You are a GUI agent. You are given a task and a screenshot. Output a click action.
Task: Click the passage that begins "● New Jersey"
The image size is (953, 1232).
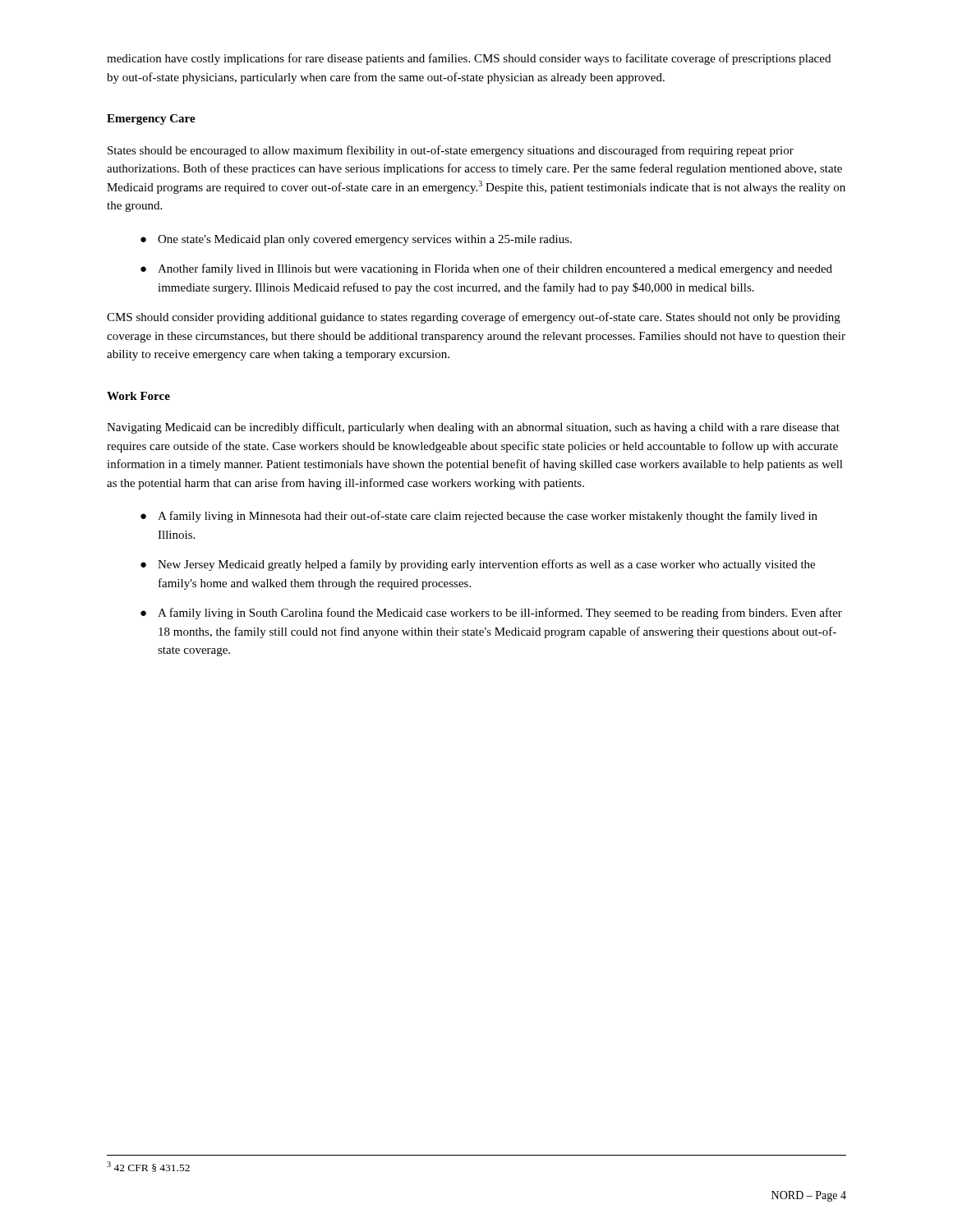pos(493,574)
